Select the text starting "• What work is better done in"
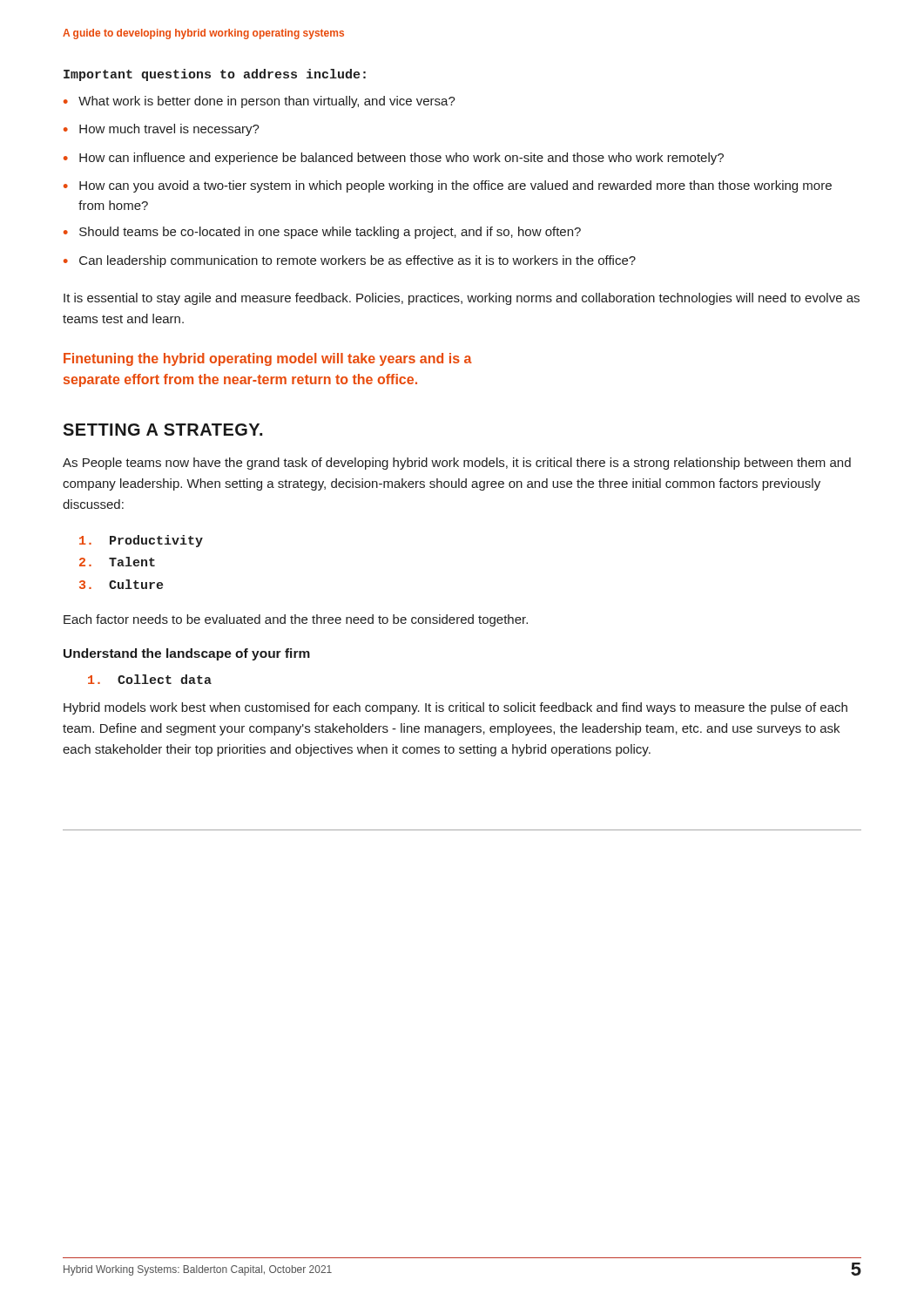 tap(259, 102)
